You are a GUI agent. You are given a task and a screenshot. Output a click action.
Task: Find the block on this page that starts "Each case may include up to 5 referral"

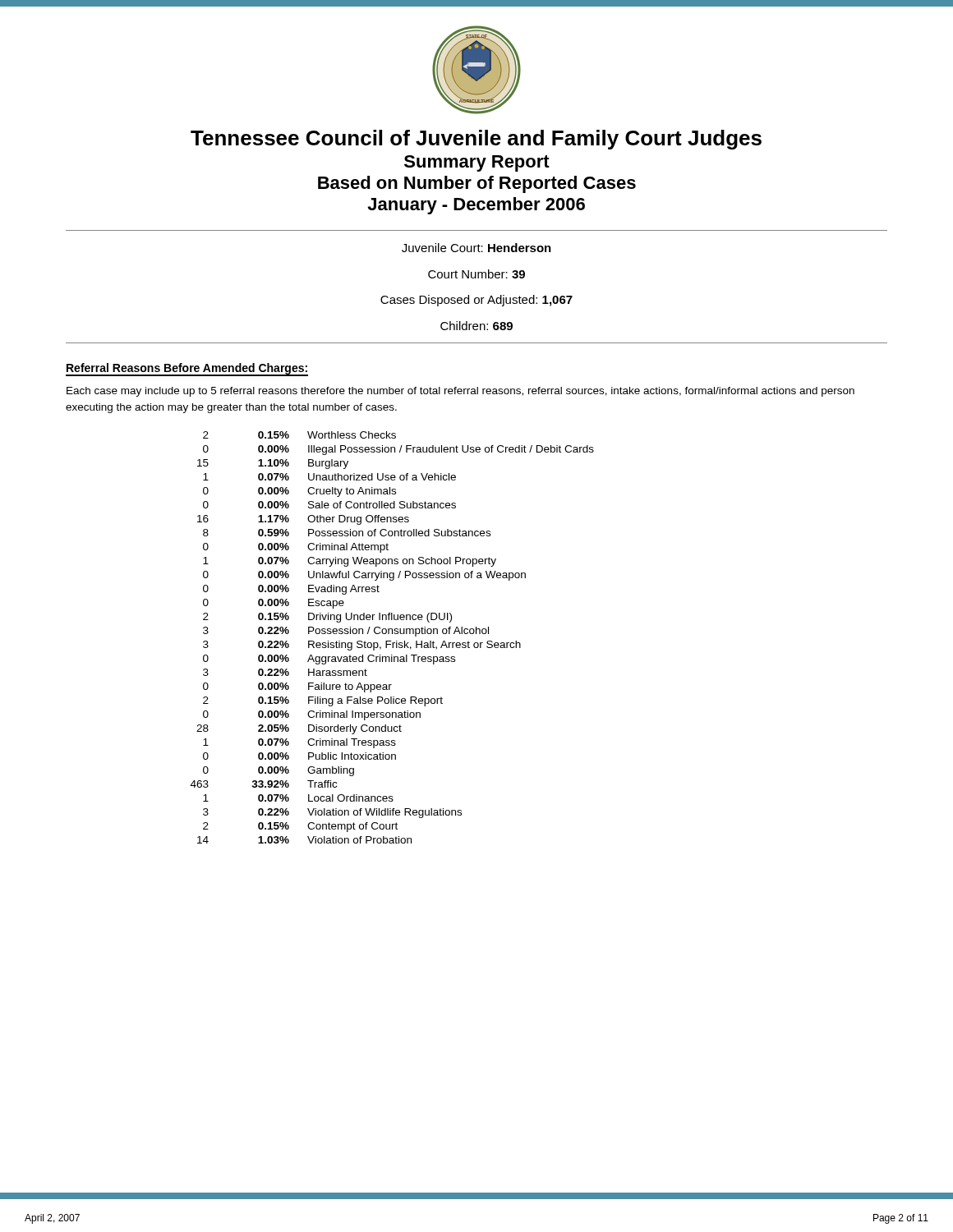[x=460, y=399]
